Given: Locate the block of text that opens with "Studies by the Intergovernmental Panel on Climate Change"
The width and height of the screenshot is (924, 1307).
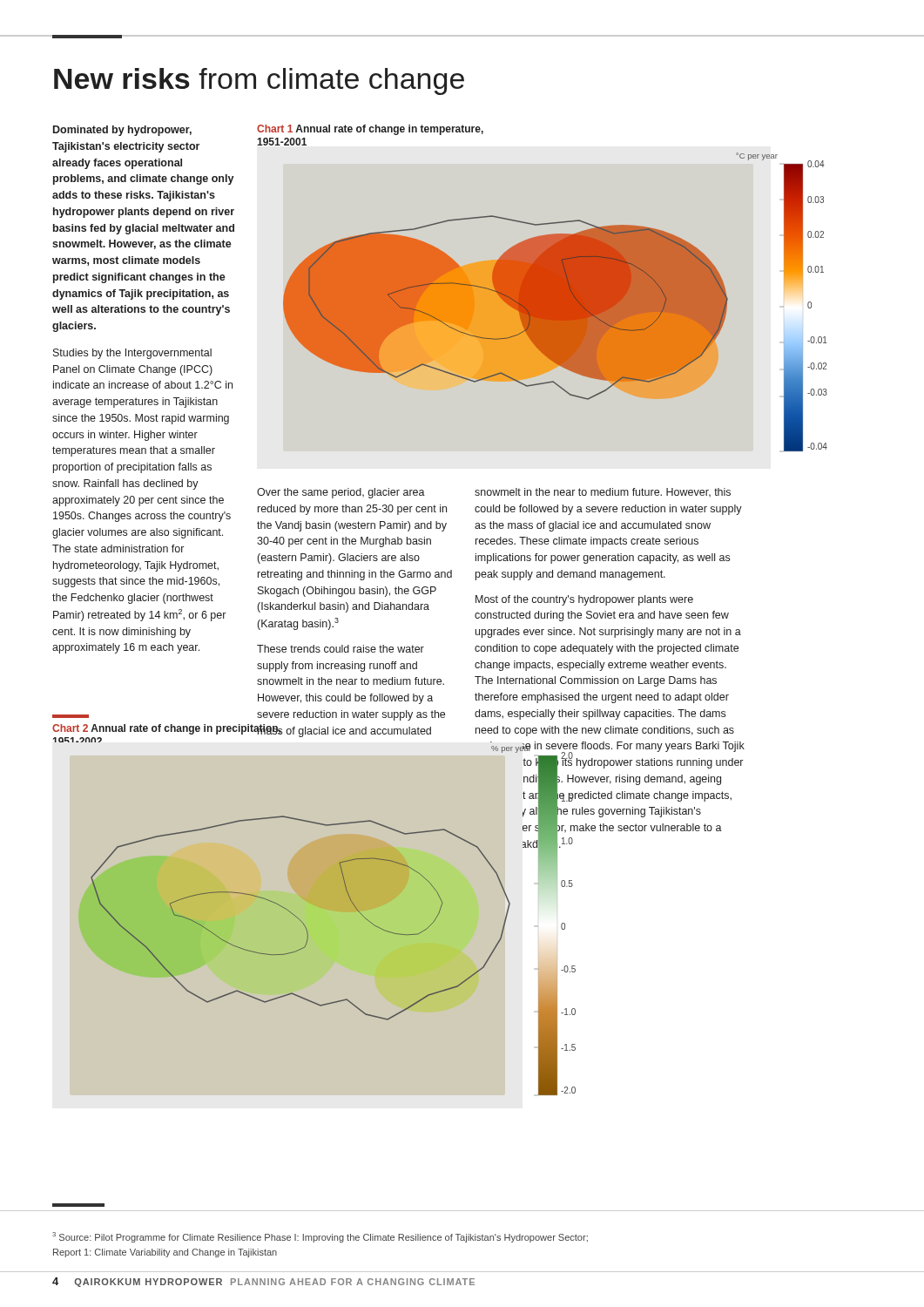Looking at the screenshot, I should (x=144, y=501).
